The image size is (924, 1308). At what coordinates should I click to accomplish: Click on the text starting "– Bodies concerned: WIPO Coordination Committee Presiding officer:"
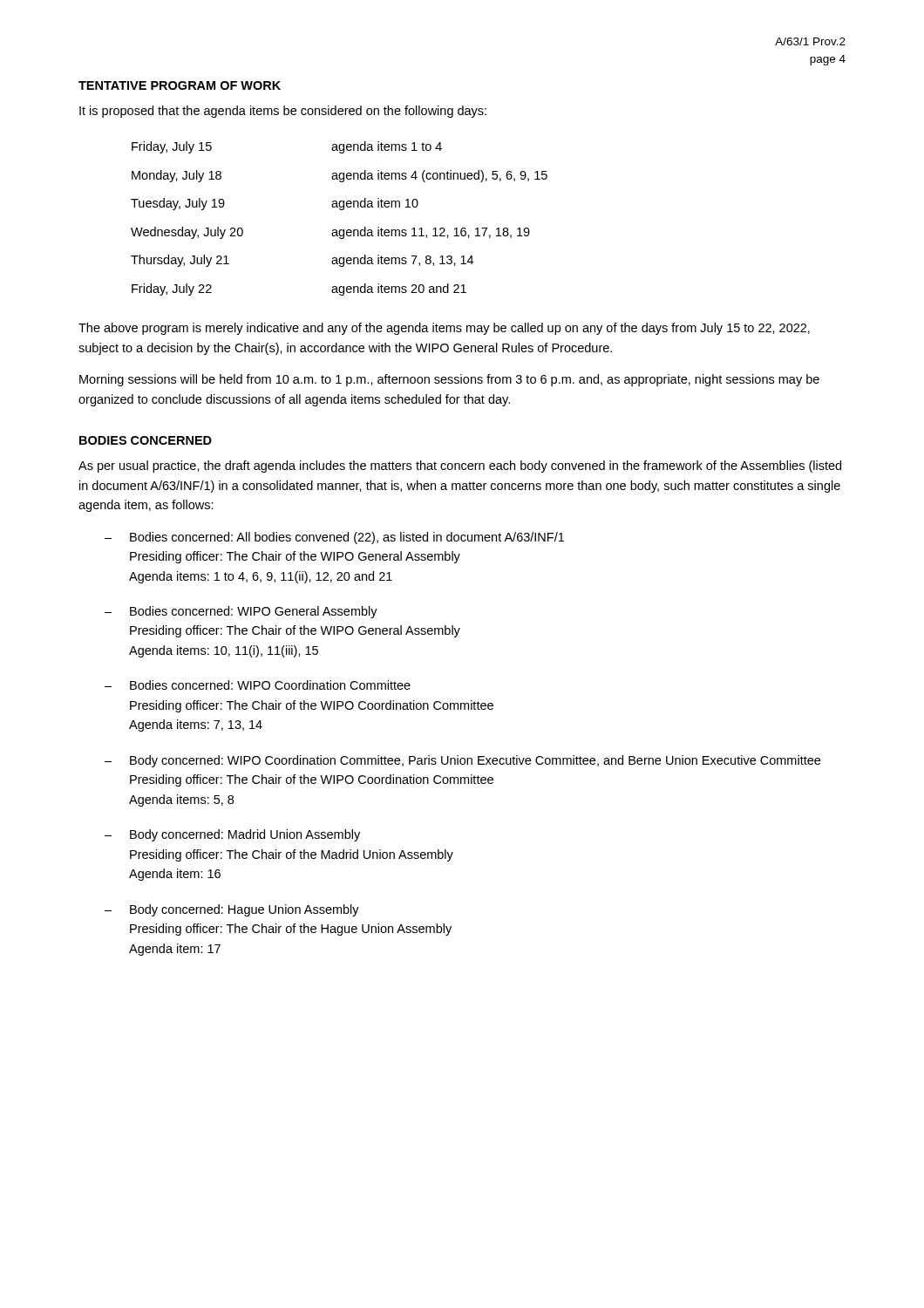click(462, 706)
